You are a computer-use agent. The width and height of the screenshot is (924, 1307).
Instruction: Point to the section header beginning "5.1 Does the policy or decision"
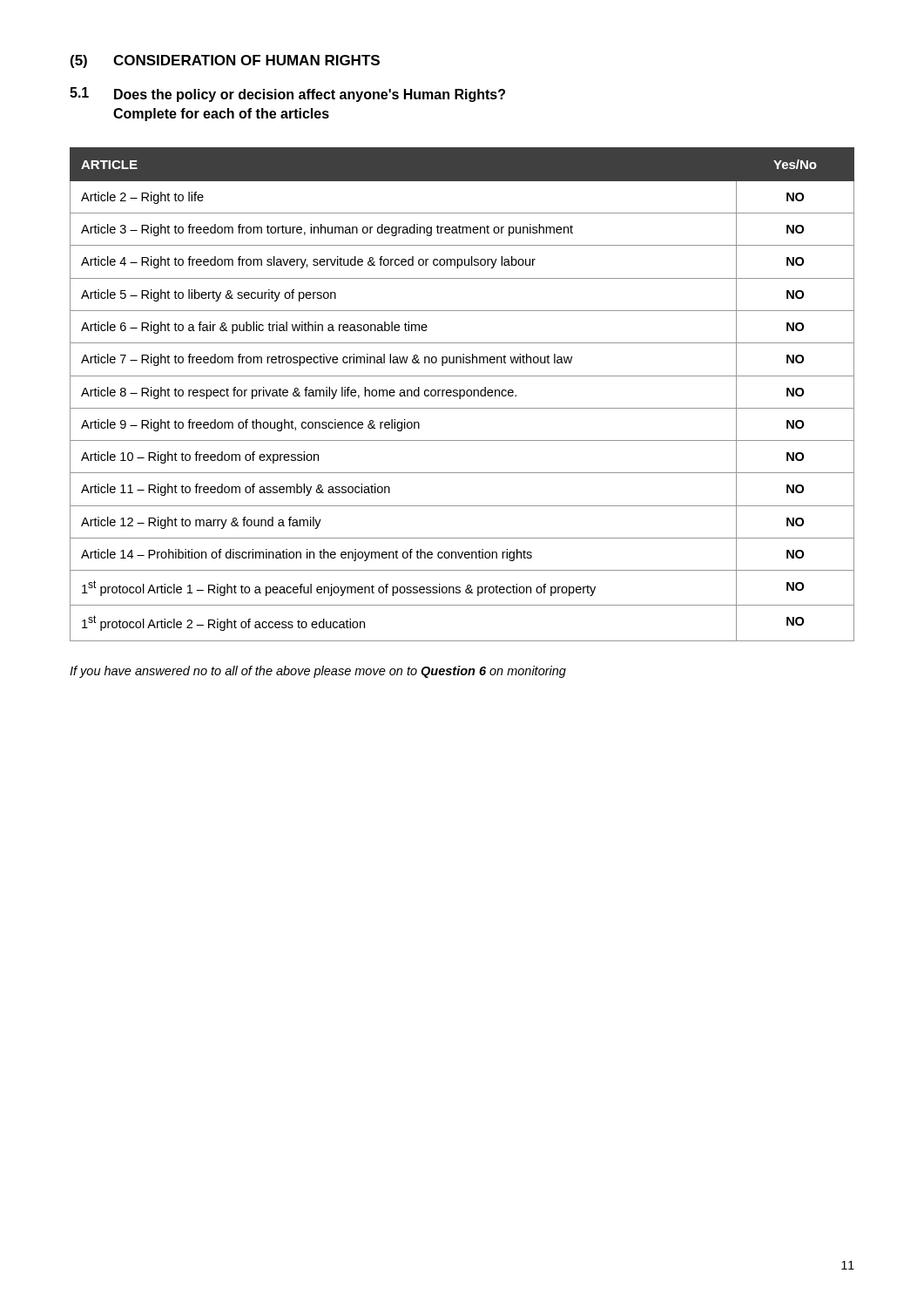click(x=288, y=105)
